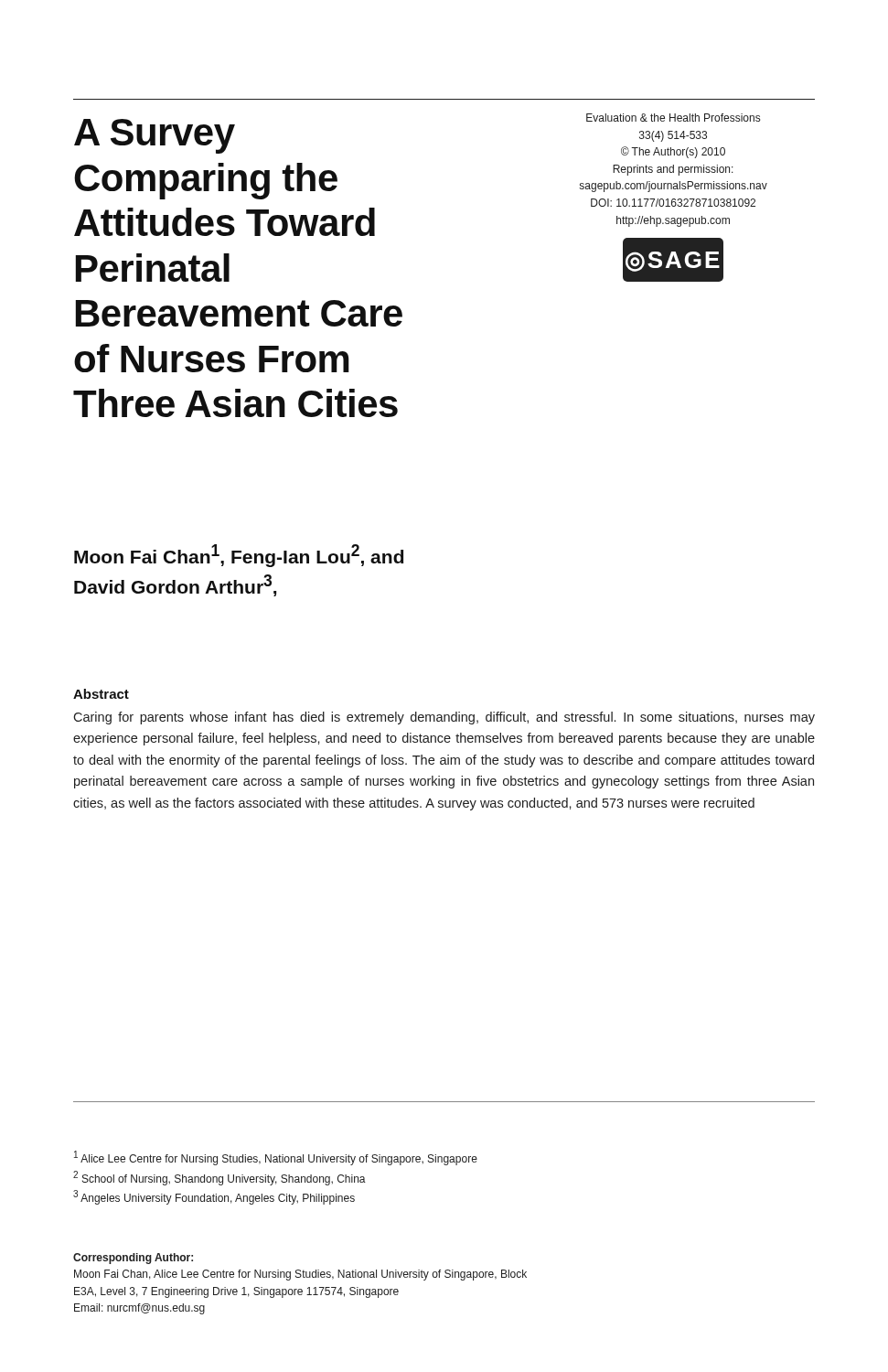
Task: Navigate to the element starting "1 Alice Lee"
Action: point(276,1158)
